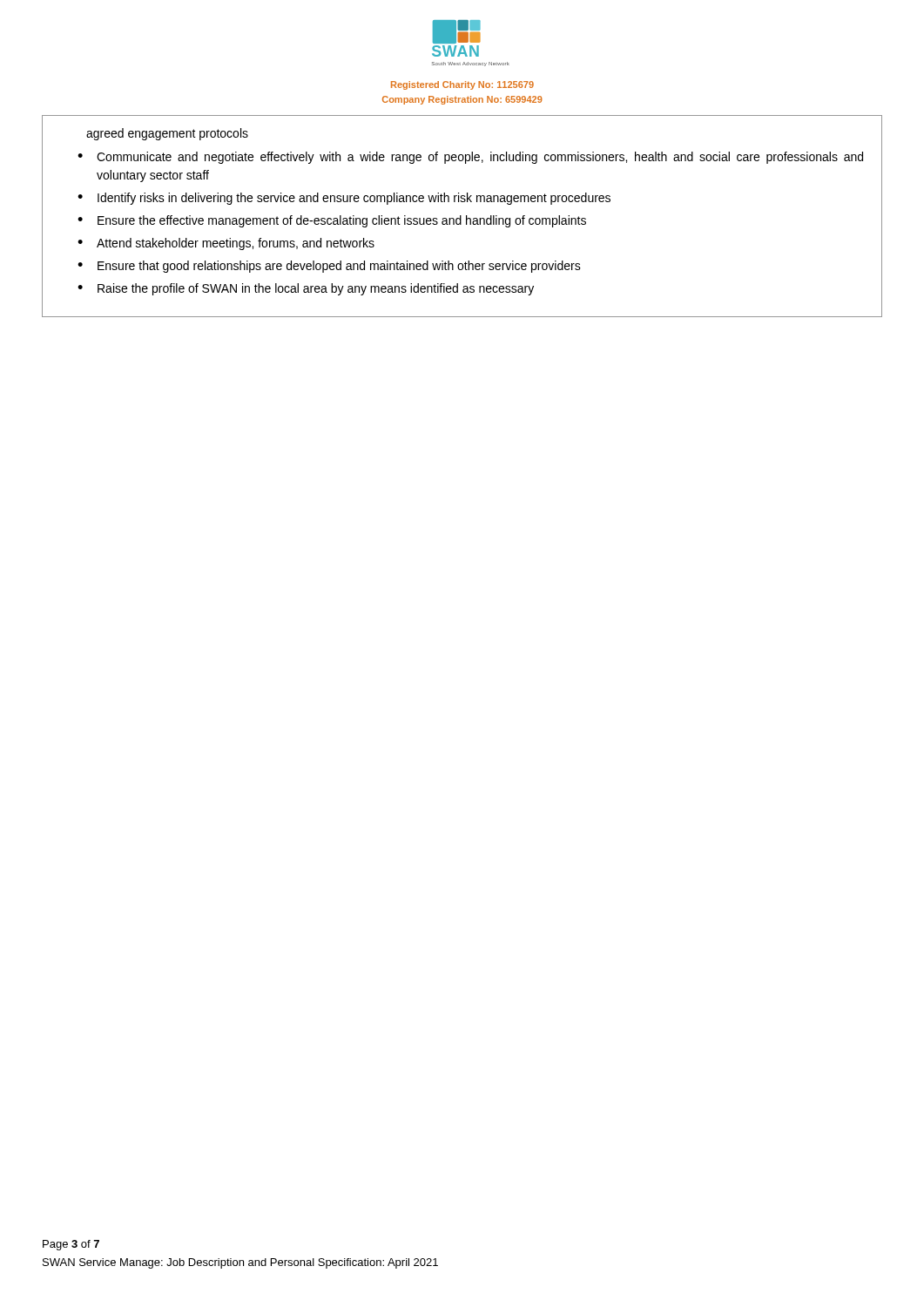The height and width of the screenshot is (1307, 924).
Task: Point to the passage starting "• Raise the"
Action: (x=471, y=289)
